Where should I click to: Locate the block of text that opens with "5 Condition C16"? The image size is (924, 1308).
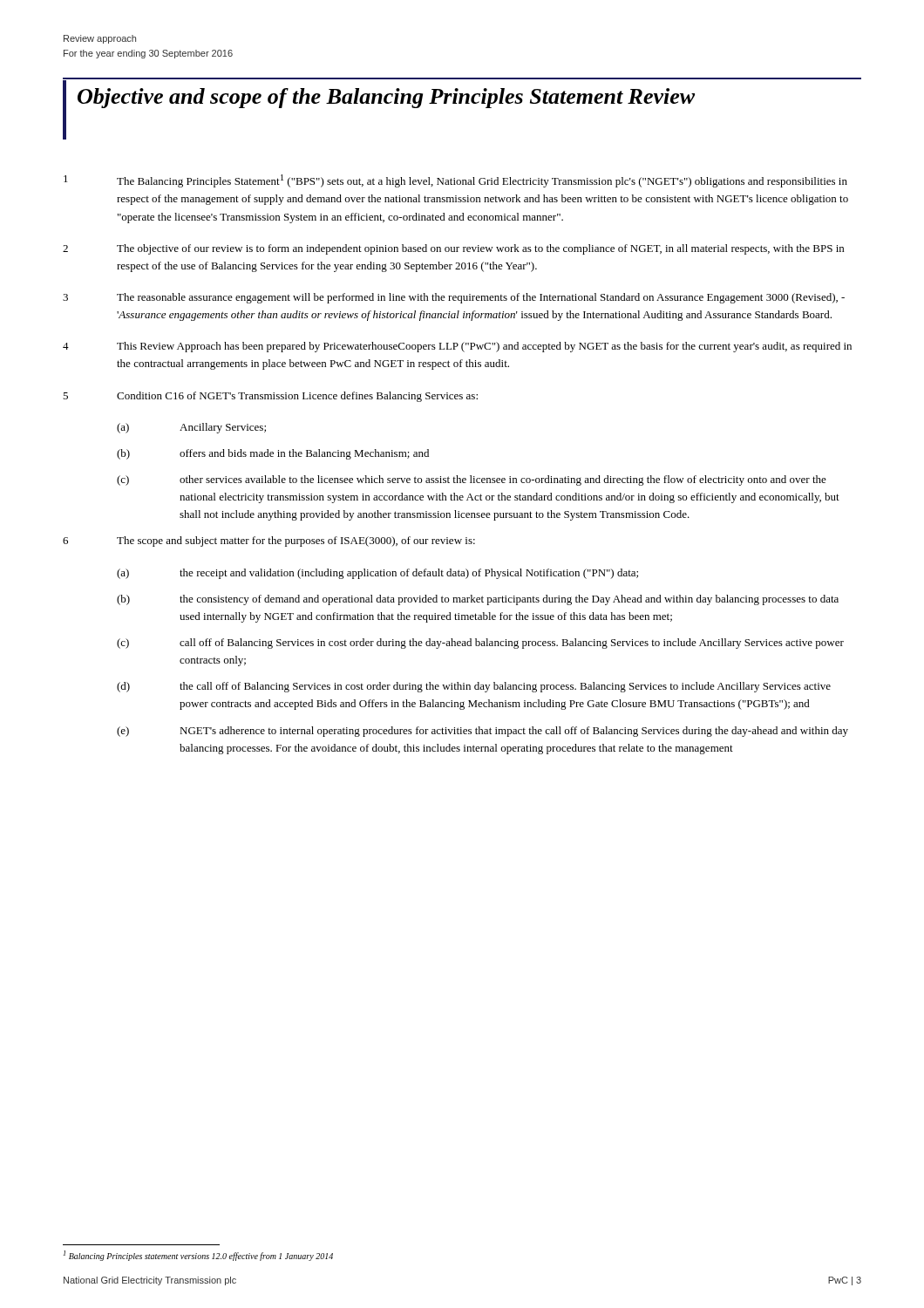pyautogui.click(x=462, y=396)
